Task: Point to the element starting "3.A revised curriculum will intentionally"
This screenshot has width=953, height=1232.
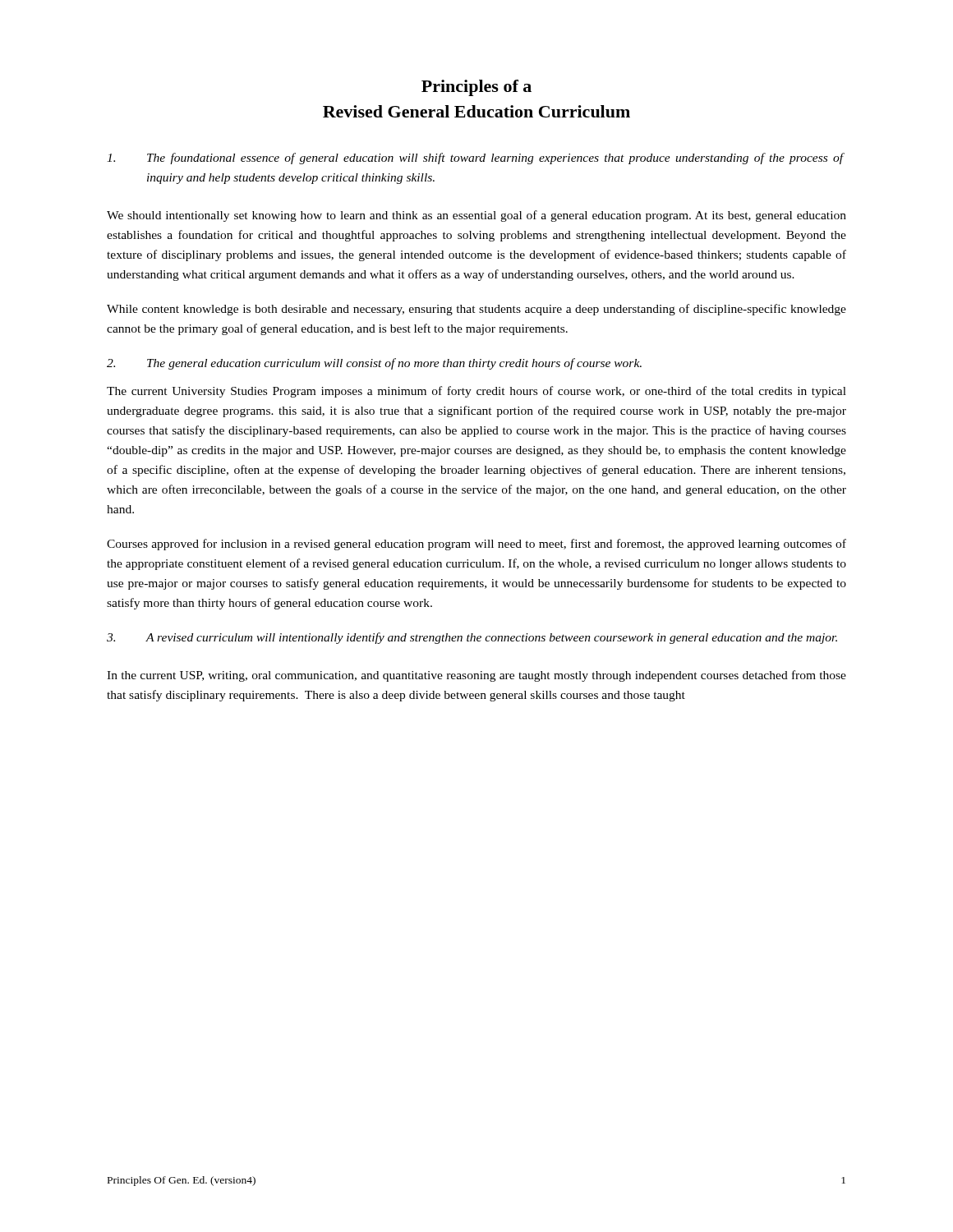Action: 475,637
